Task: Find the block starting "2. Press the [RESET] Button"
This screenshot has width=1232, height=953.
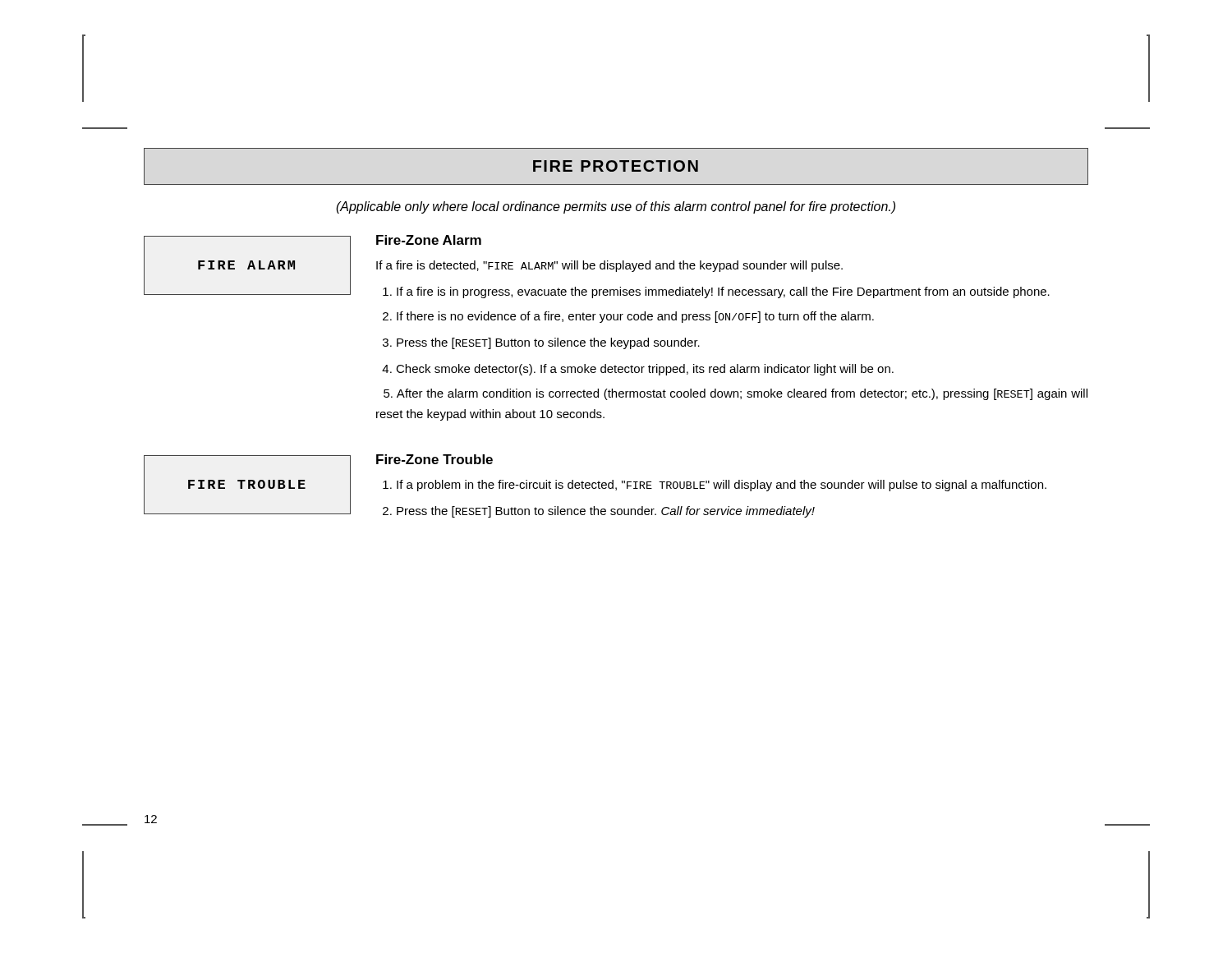Action: tap(595, 511)
